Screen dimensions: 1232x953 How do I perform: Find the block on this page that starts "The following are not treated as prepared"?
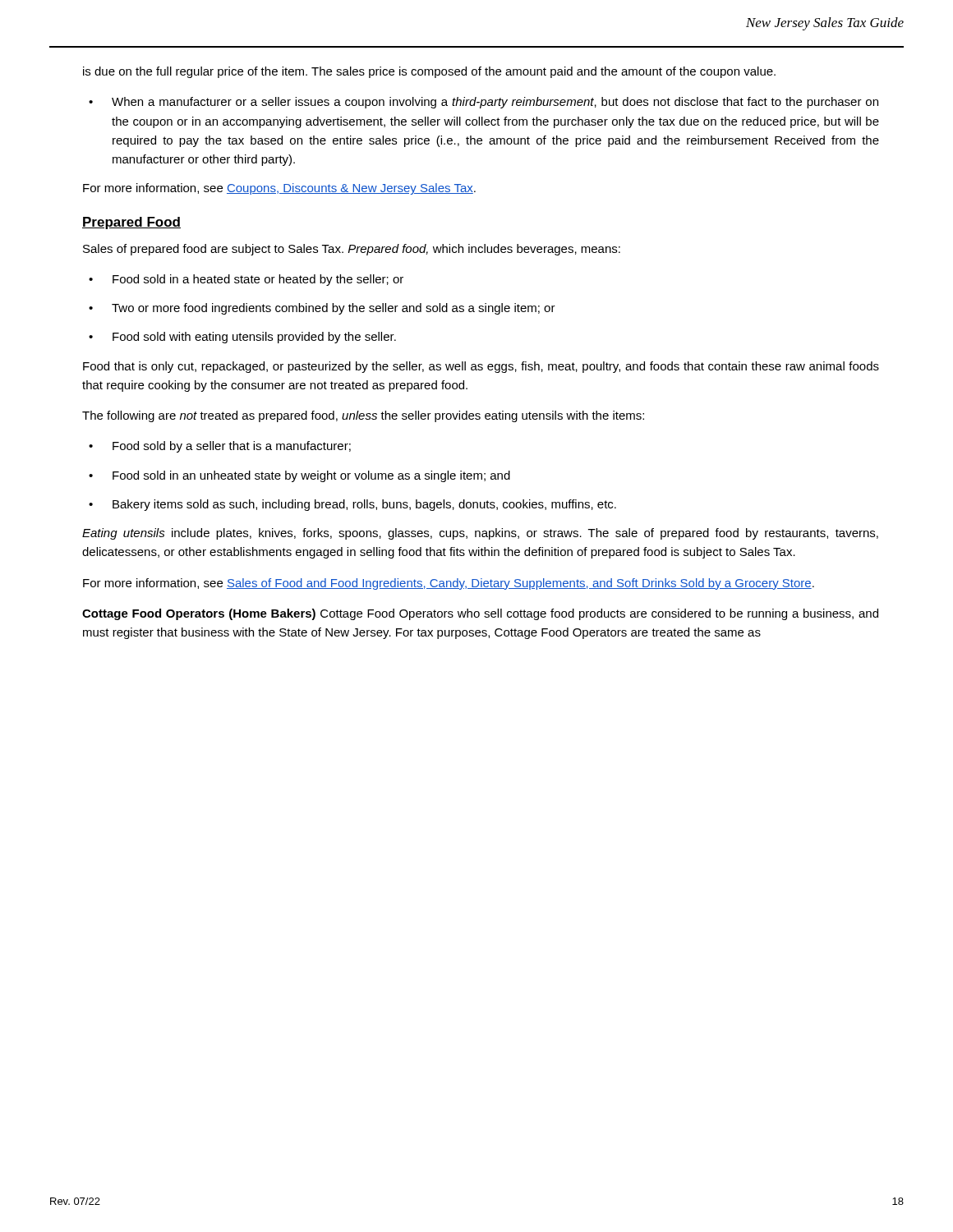point(364,415)
